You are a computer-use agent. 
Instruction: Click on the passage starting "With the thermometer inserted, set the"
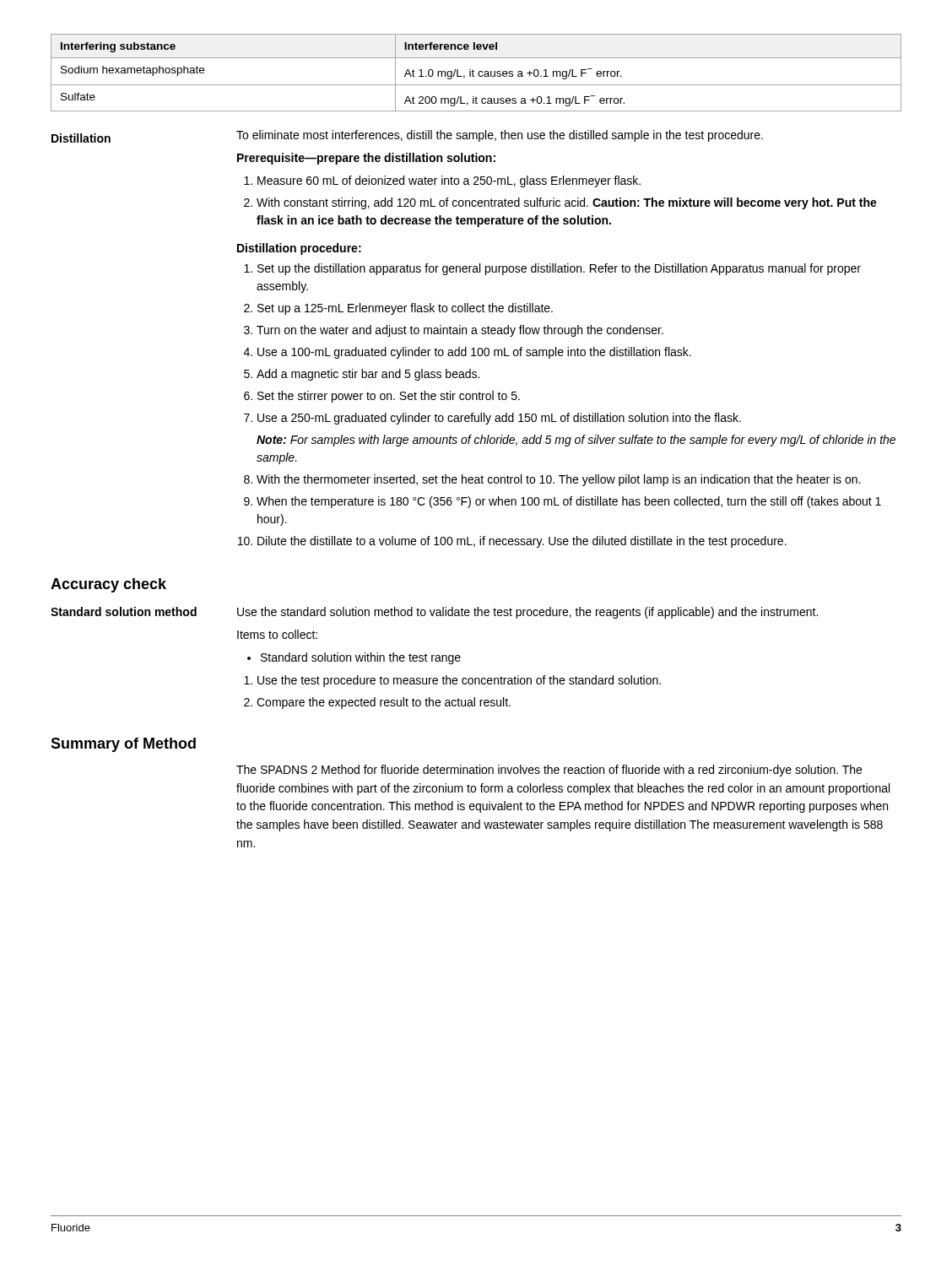pos(579,480)
